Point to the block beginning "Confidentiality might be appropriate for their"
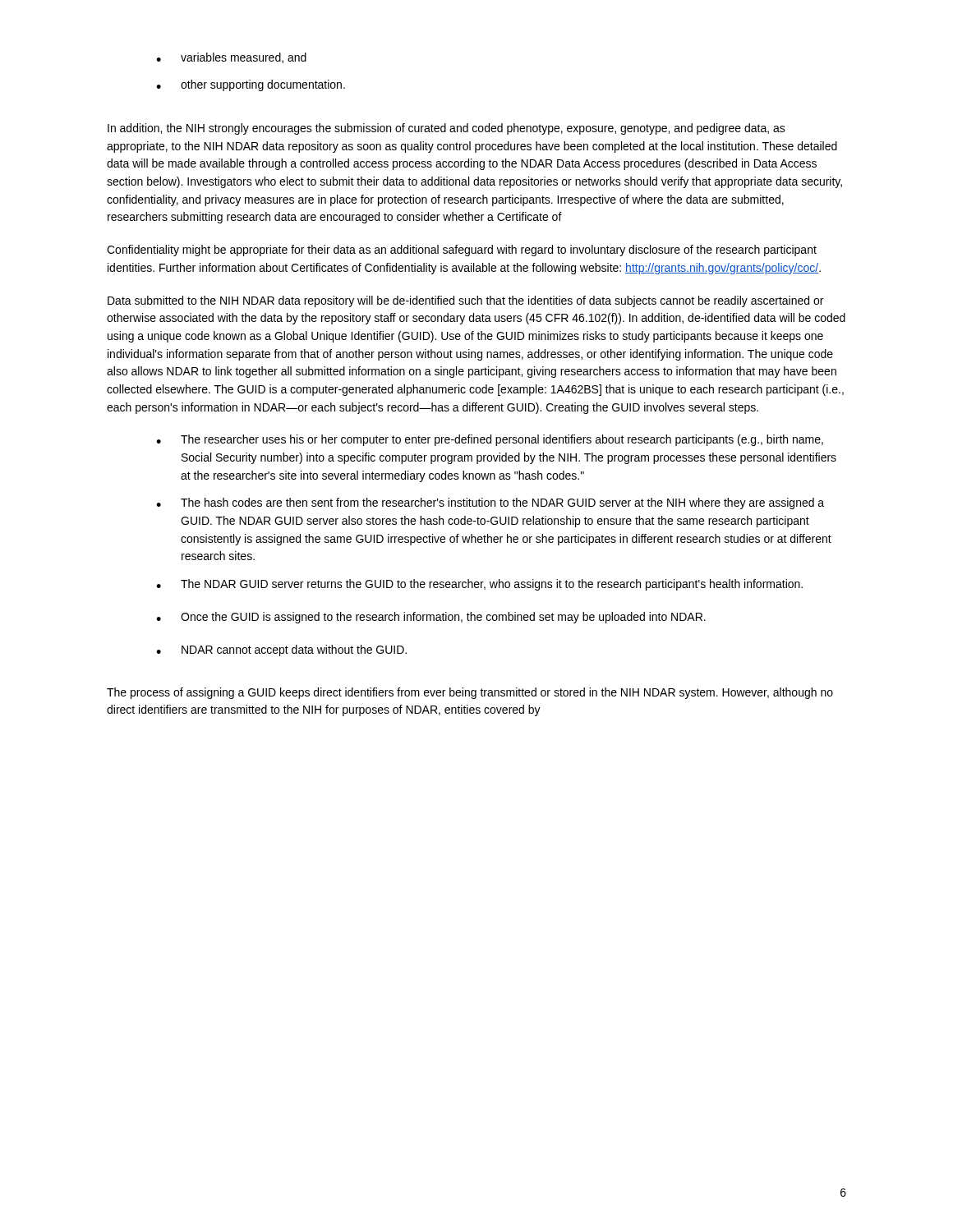The image size is (953, 1232). tap(464, 259)
